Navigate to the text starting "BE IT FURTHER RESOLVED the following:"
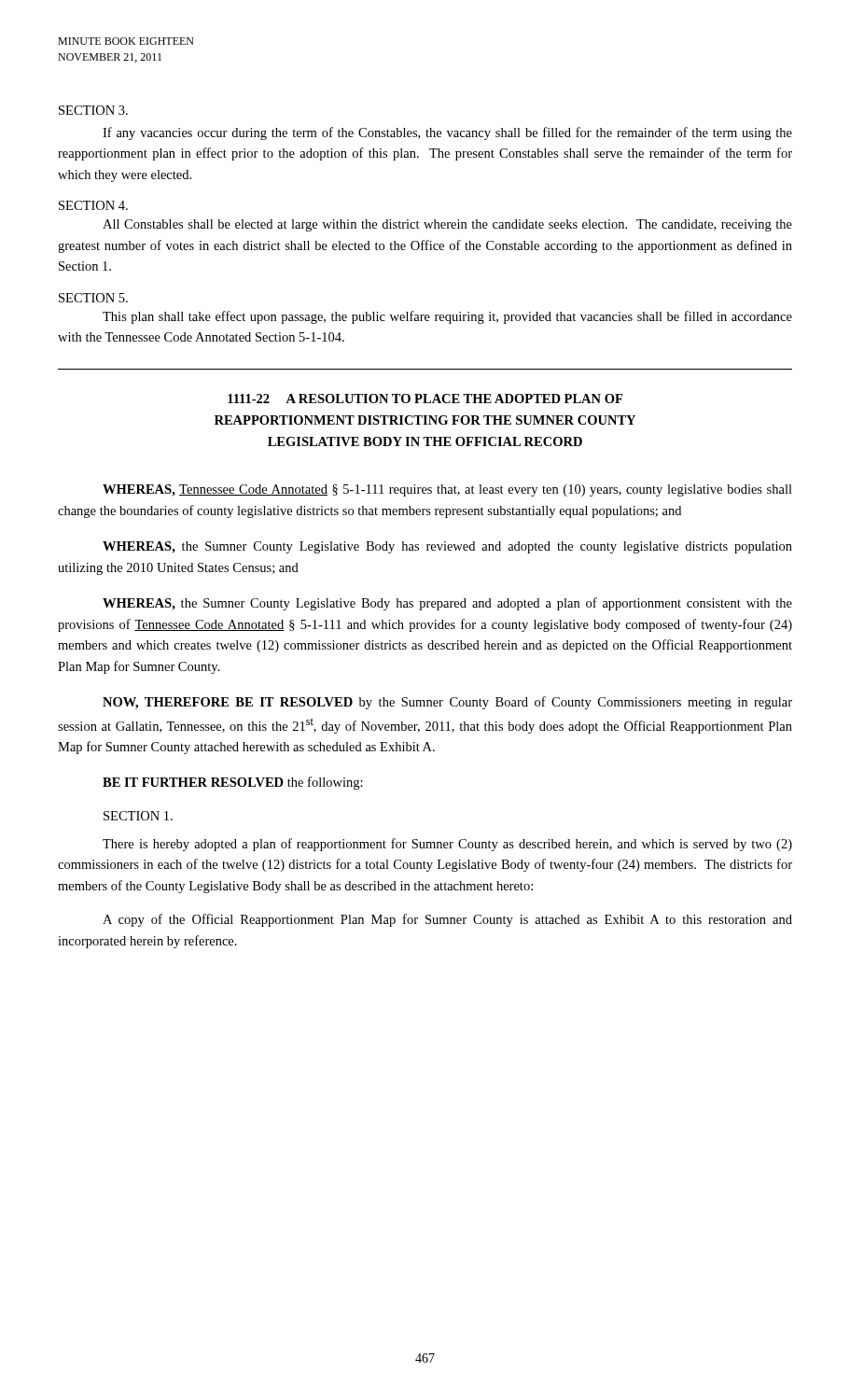The image size is (850, 1400). point(233,782)
